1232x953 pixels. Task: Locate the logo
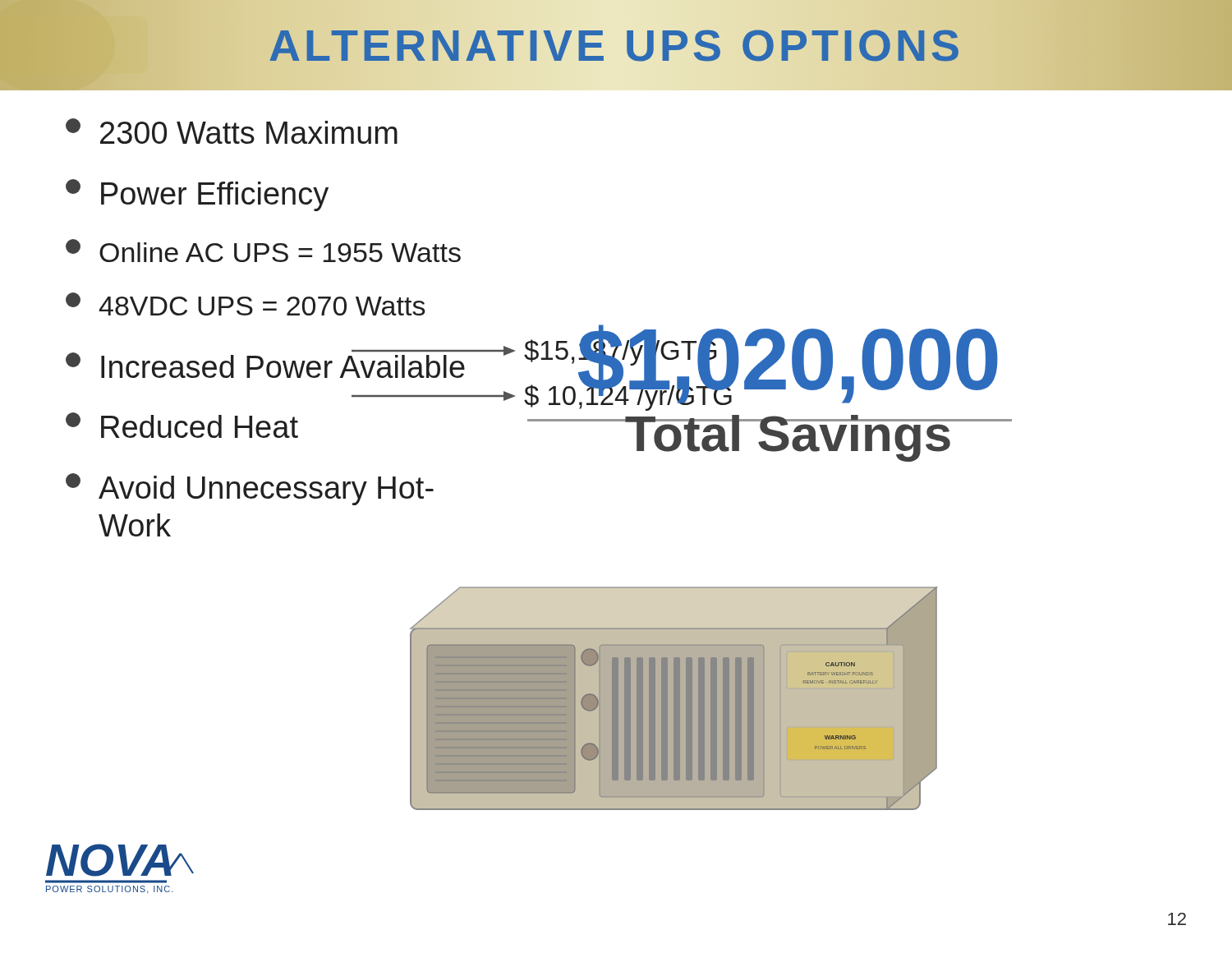140,865
